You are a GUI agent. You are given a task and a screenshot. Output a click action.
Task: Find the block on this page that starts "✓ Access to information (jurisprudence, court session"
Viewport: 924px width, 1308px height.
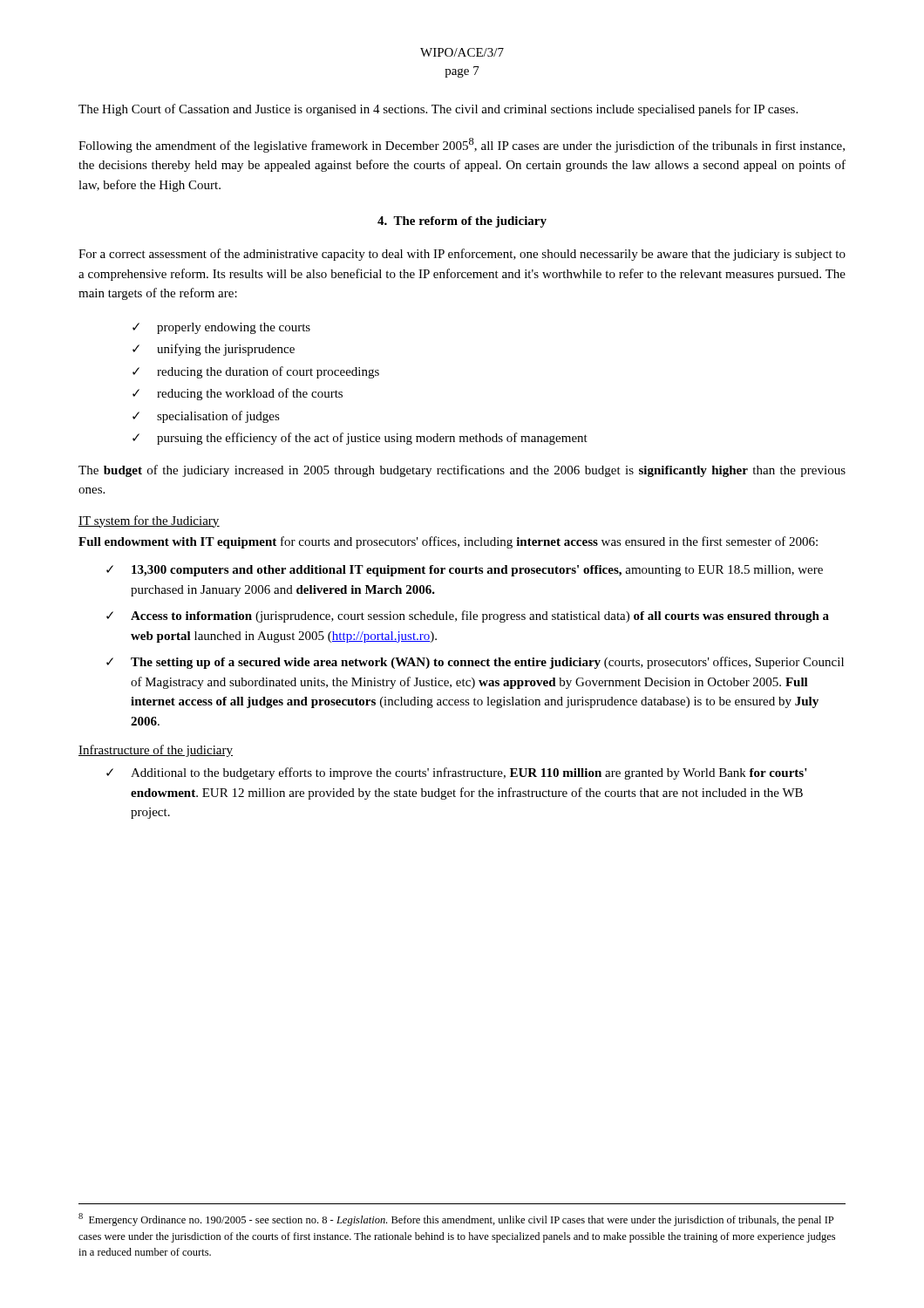tap(475, 626)
